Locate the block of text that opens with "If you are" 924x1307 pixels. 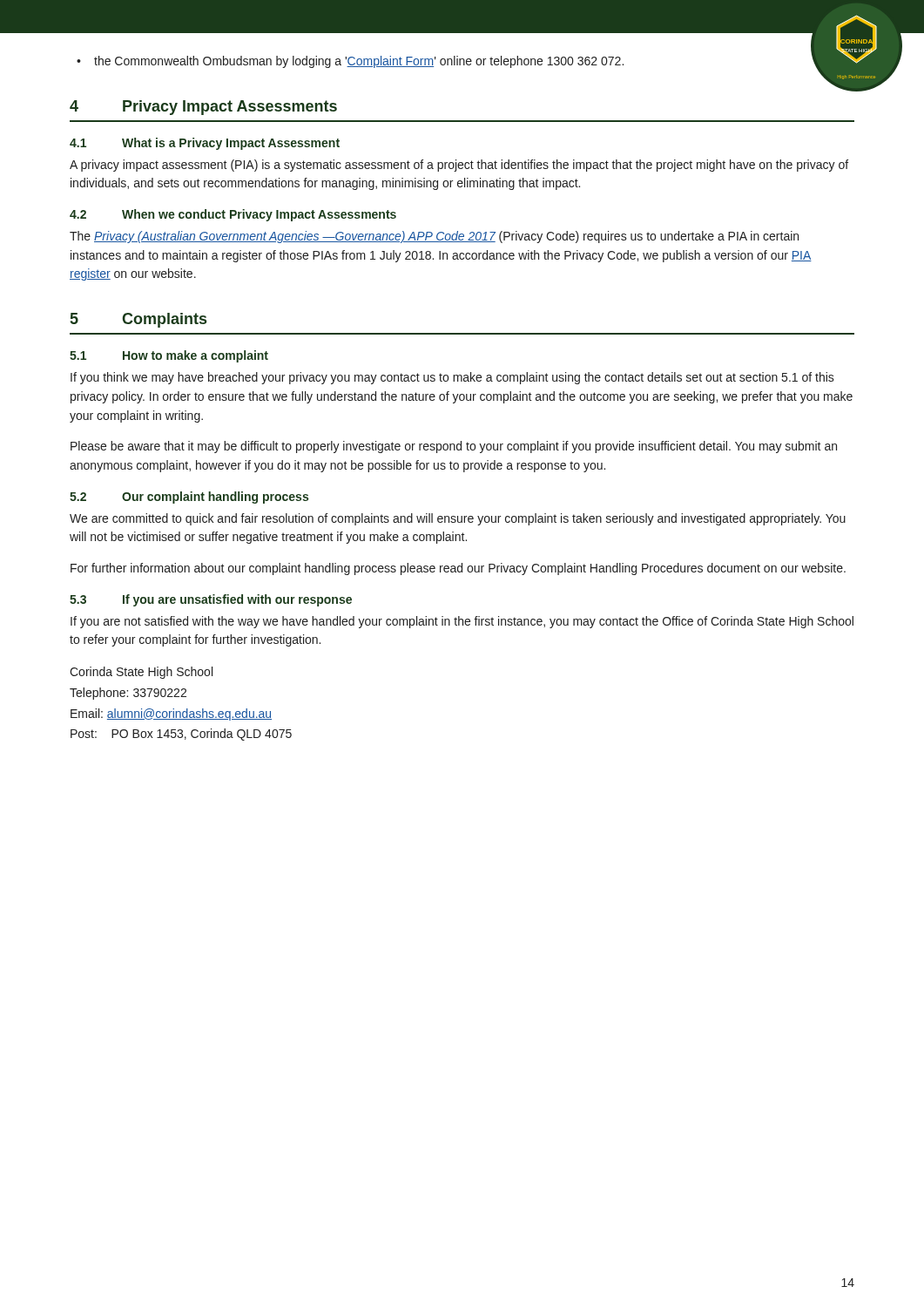[x=462, y=630]
